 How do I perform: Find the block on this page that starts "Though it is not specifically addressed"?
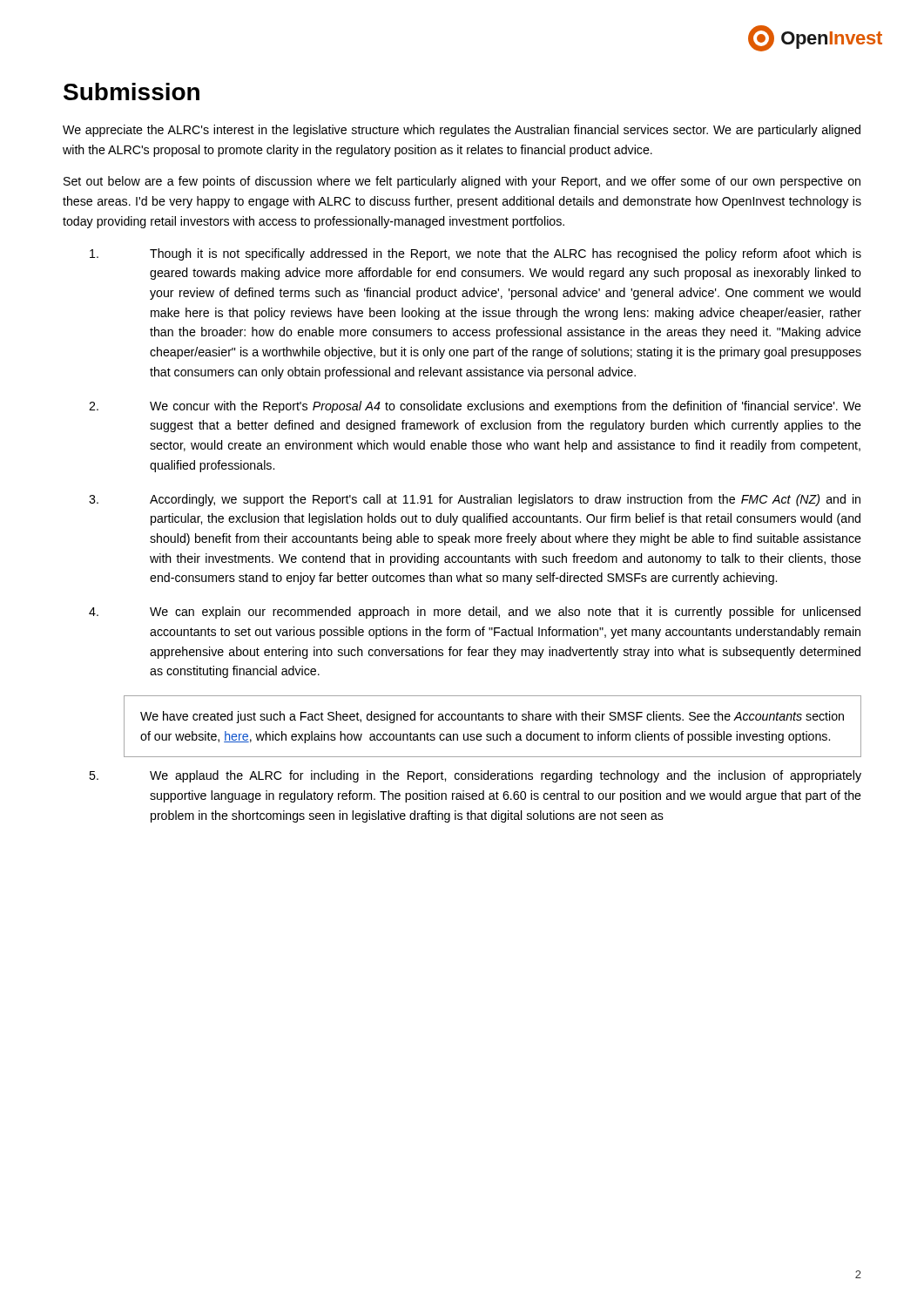(x=462, y=313)
